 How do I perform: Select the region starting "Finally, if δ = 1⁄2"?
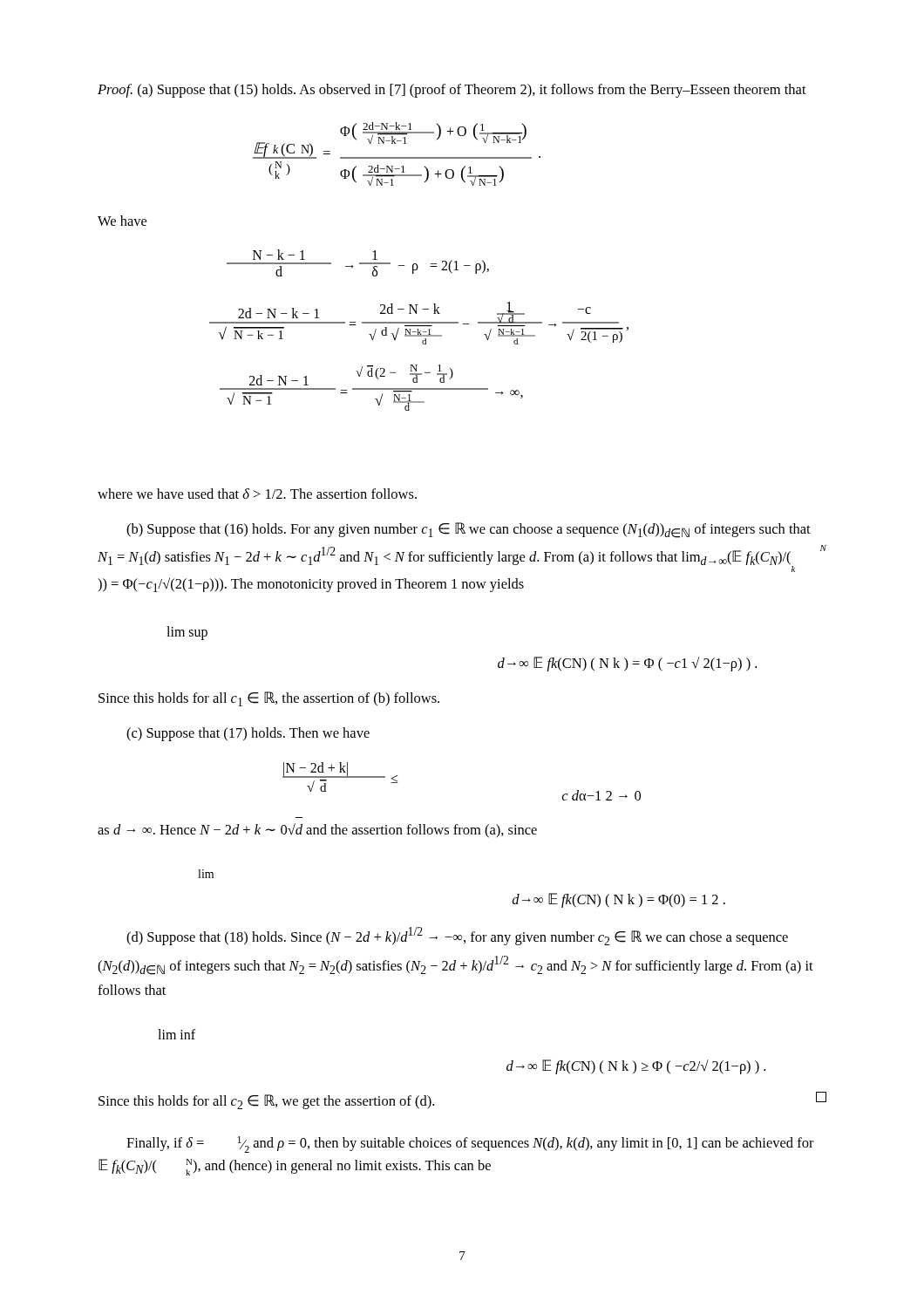click(456, 1156)
